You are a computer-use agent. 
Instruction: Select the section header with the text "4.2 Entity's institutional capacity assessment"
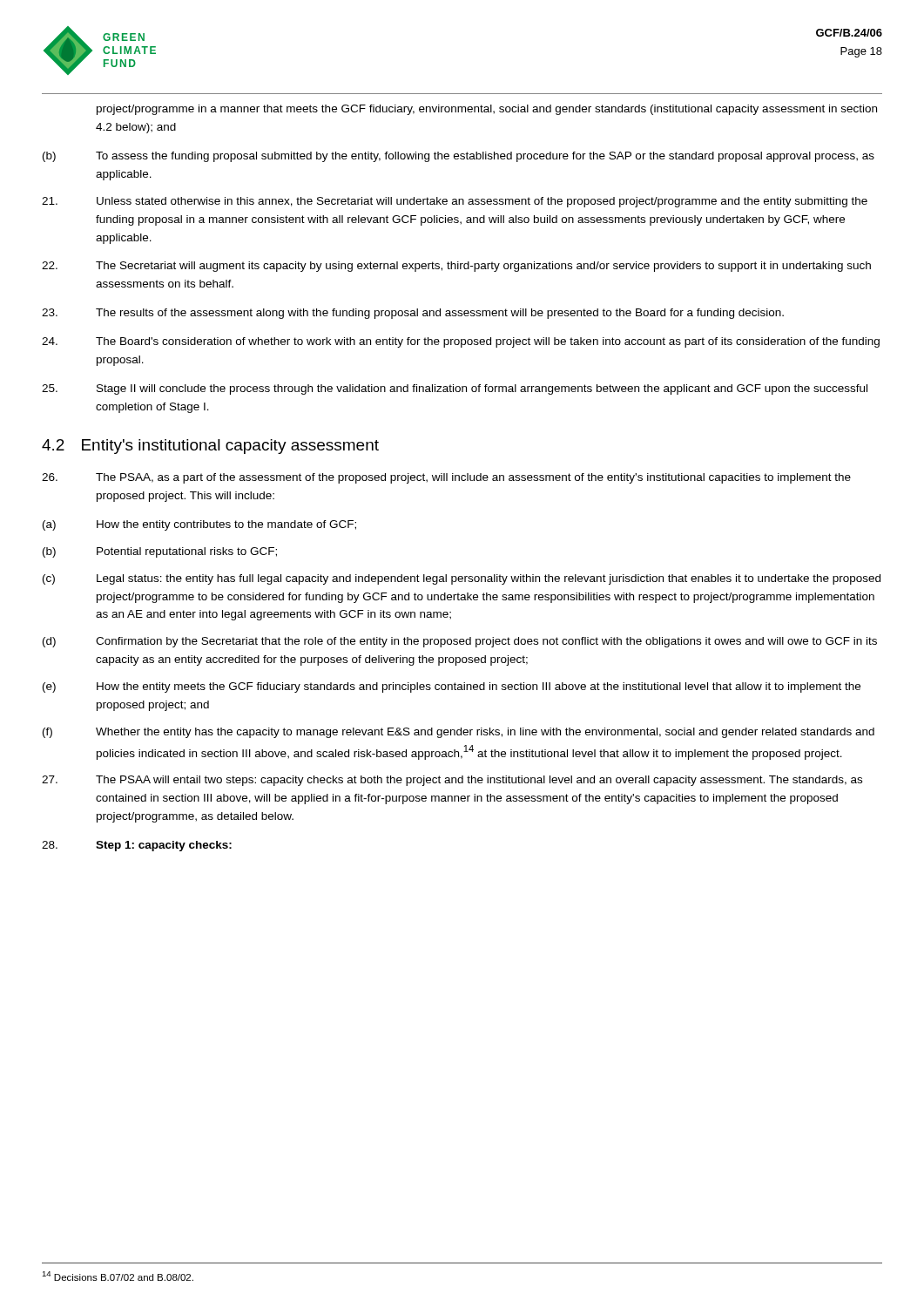(x=210, y=445)
